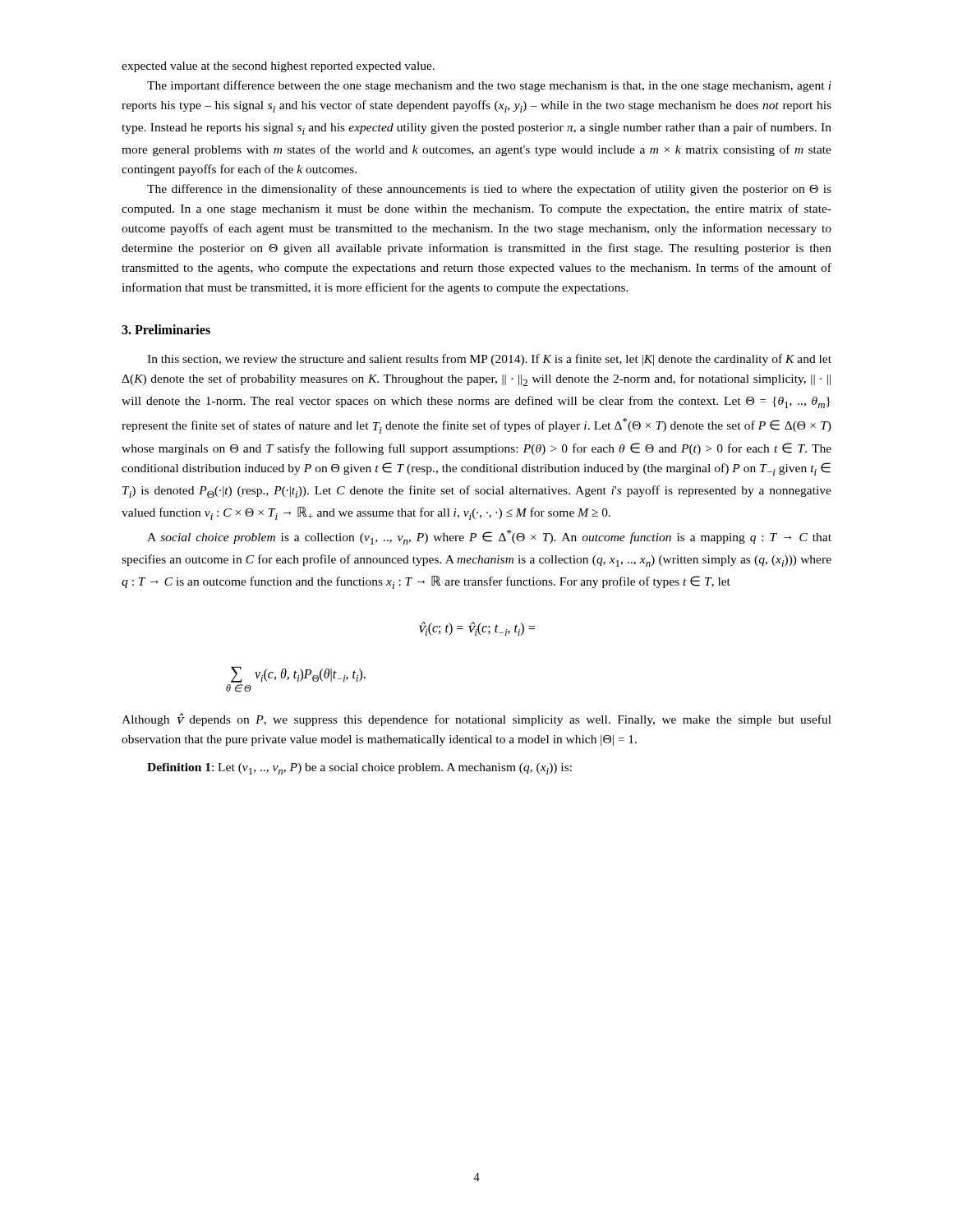
Task: Find the text block with the text "The important difference between the one stage"
Action: (476, 127)
